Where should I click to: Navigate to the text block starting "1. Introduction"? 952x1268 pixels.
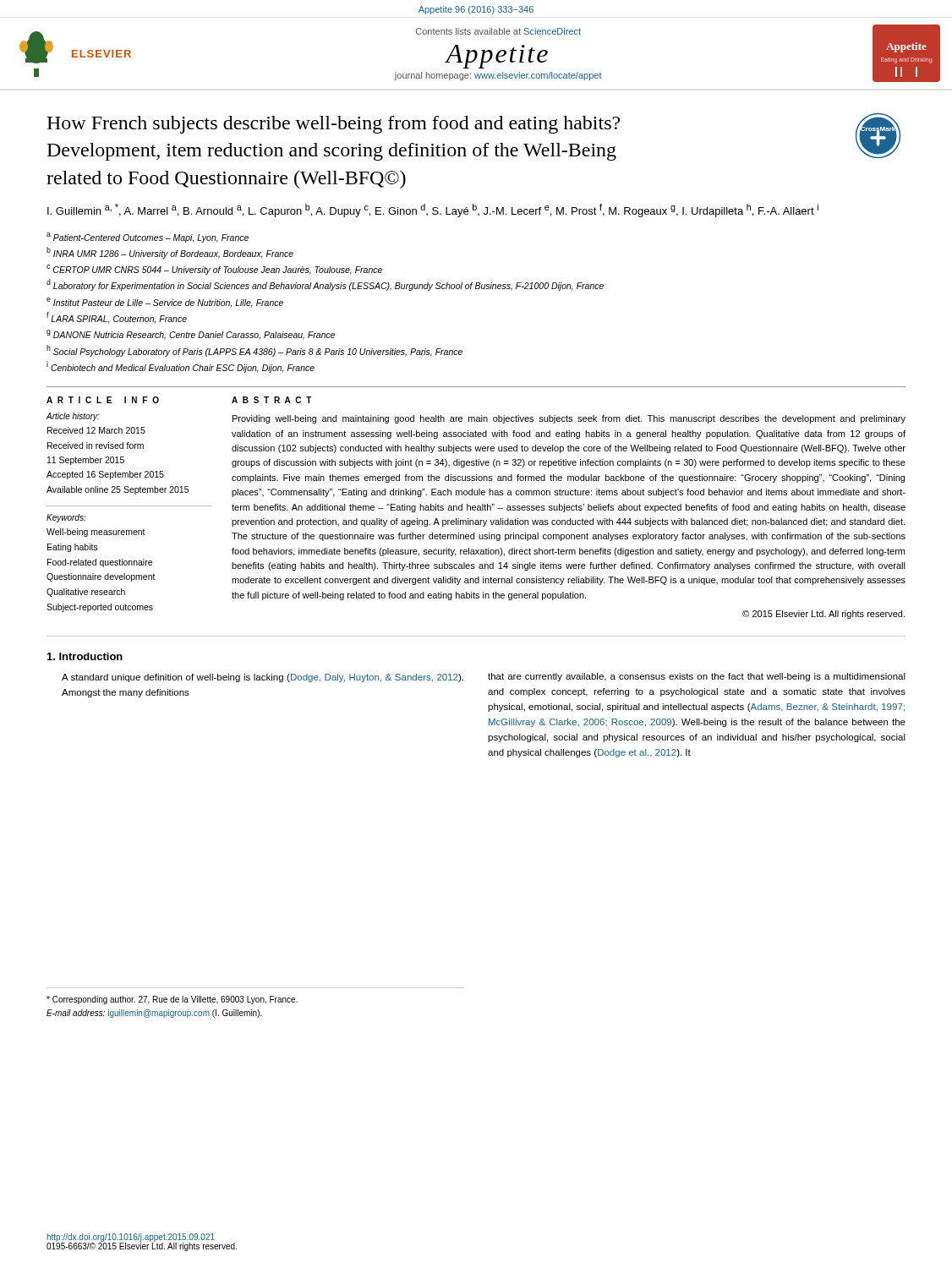(85, 656)
